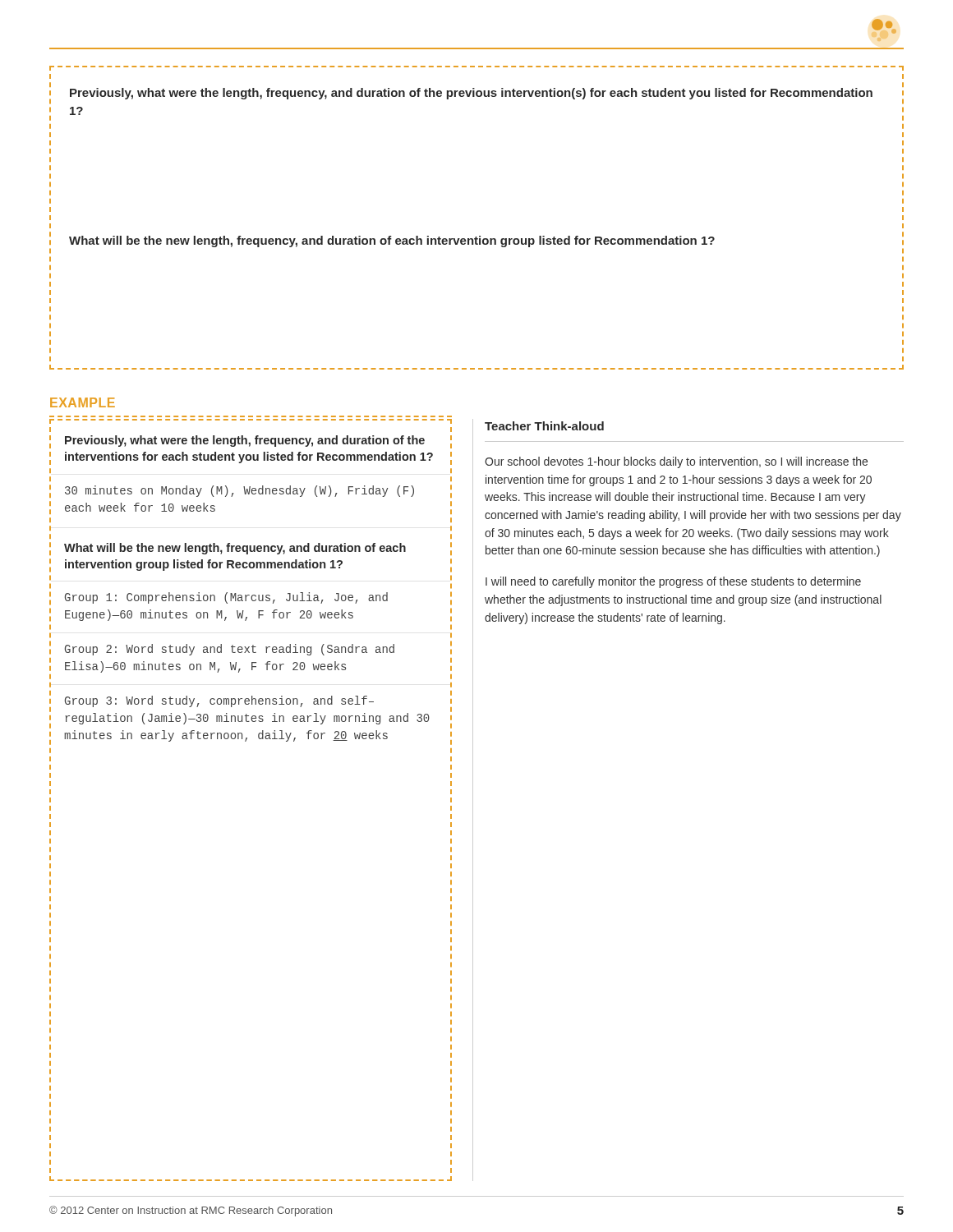
Task: Locate the passage starting "Group 3: Word study, comprehension, and"
Action: click(x=247, y=719)
